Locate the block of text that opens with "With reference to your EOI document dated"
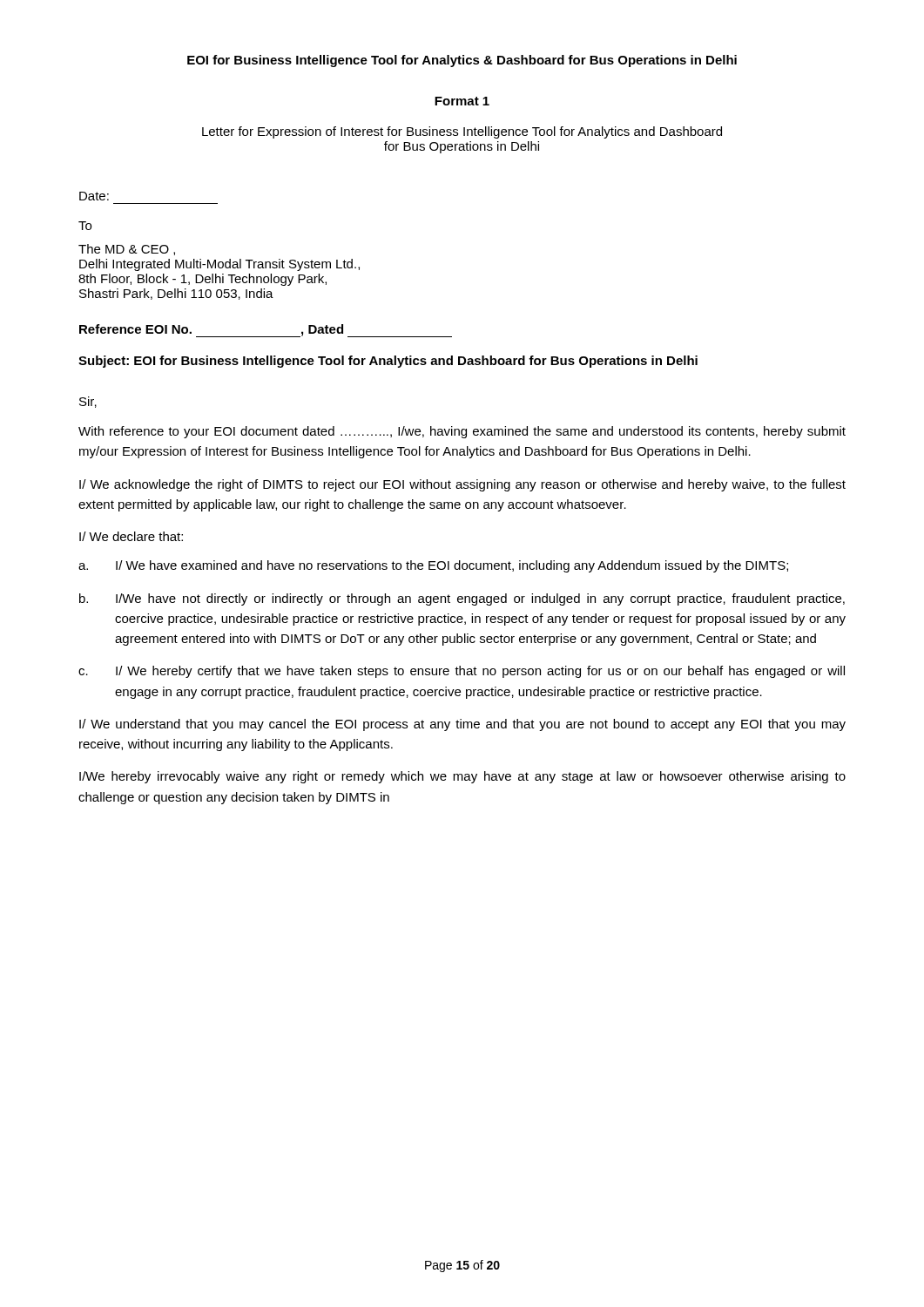Screen dimensions: 1307x924 (462, 441)
